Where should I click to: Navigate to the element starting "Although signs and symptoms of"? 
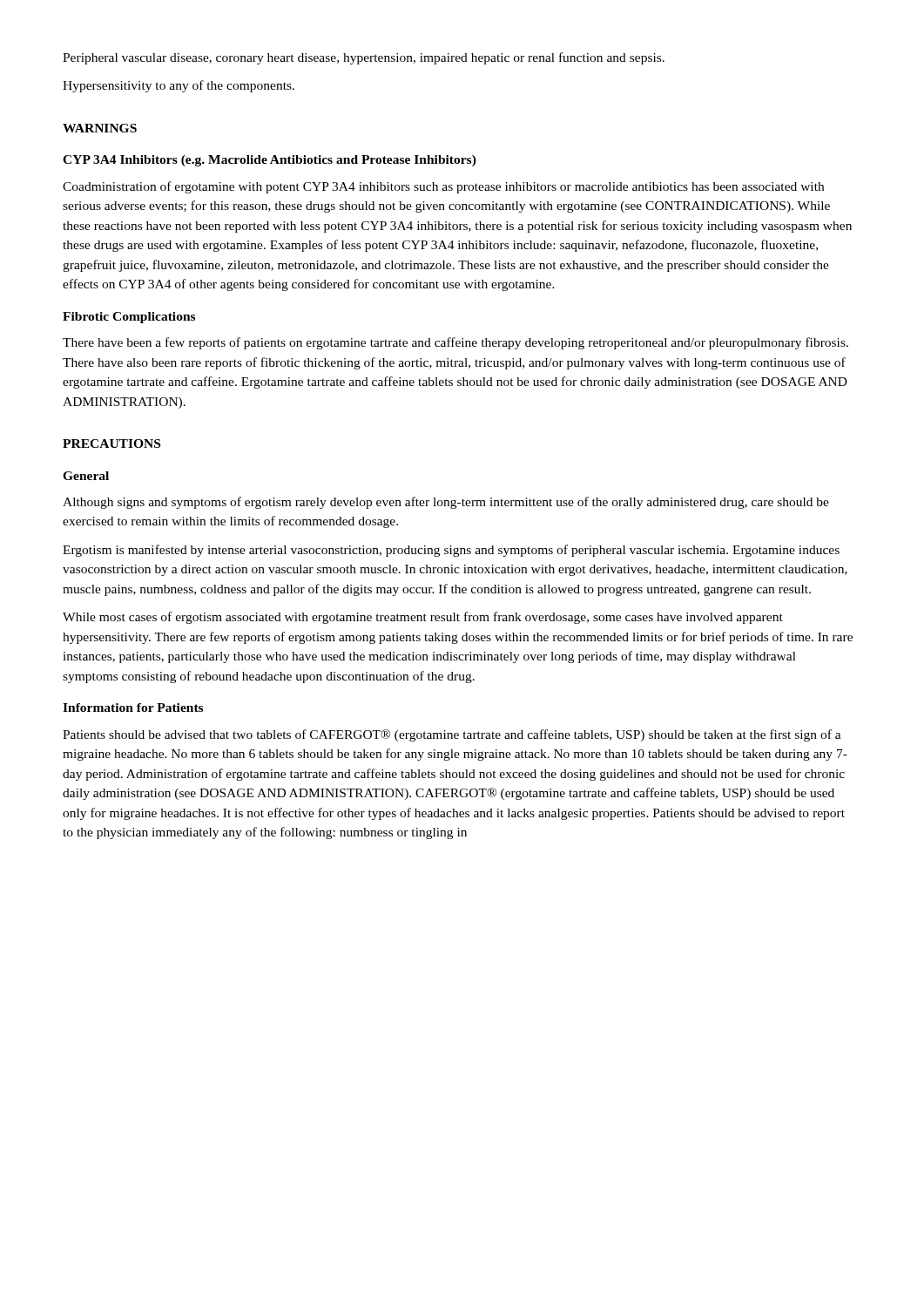[459, 512]
